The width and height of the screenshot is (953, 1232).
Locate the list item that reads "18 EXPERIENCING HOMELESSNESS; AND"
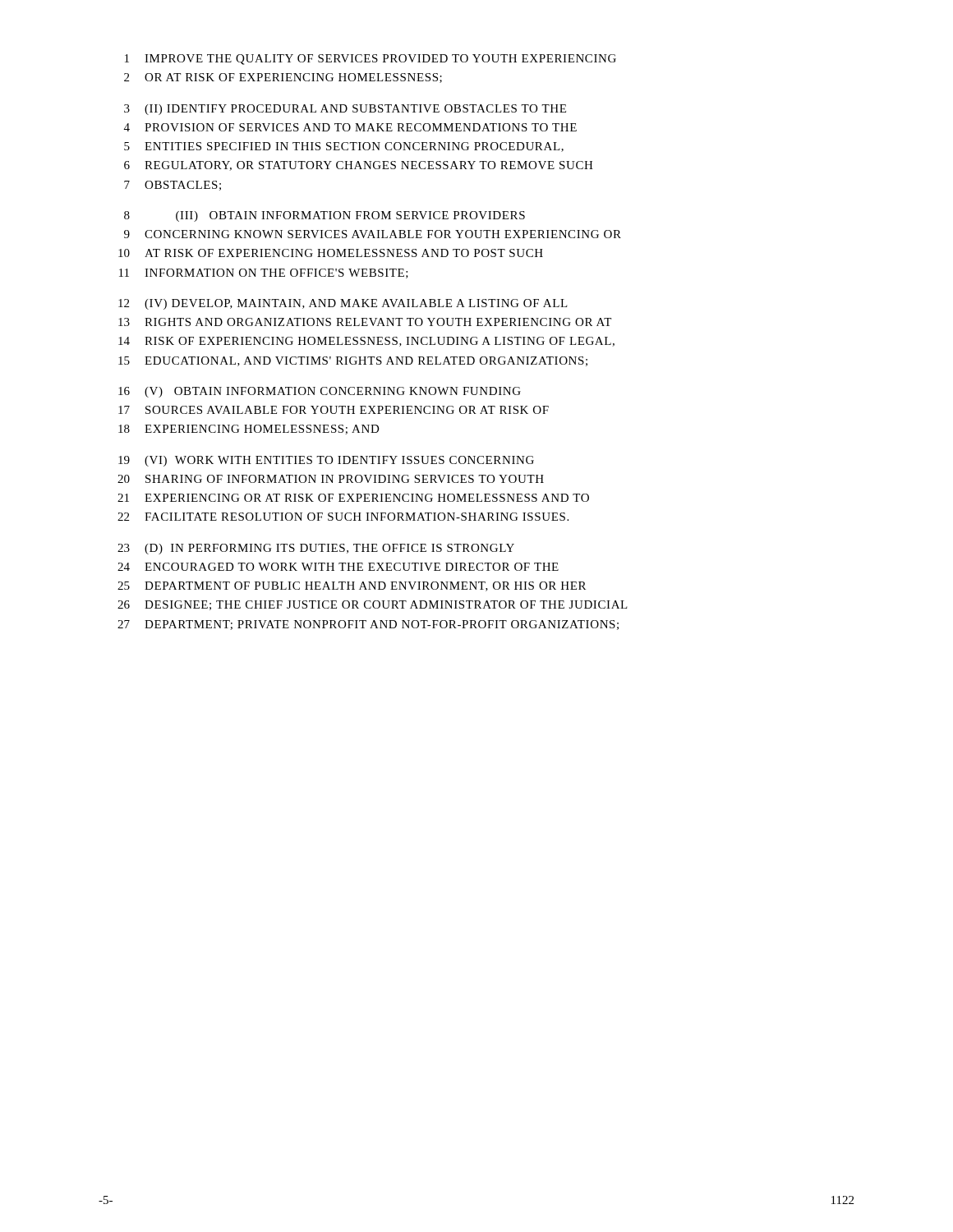click(249, 430)
